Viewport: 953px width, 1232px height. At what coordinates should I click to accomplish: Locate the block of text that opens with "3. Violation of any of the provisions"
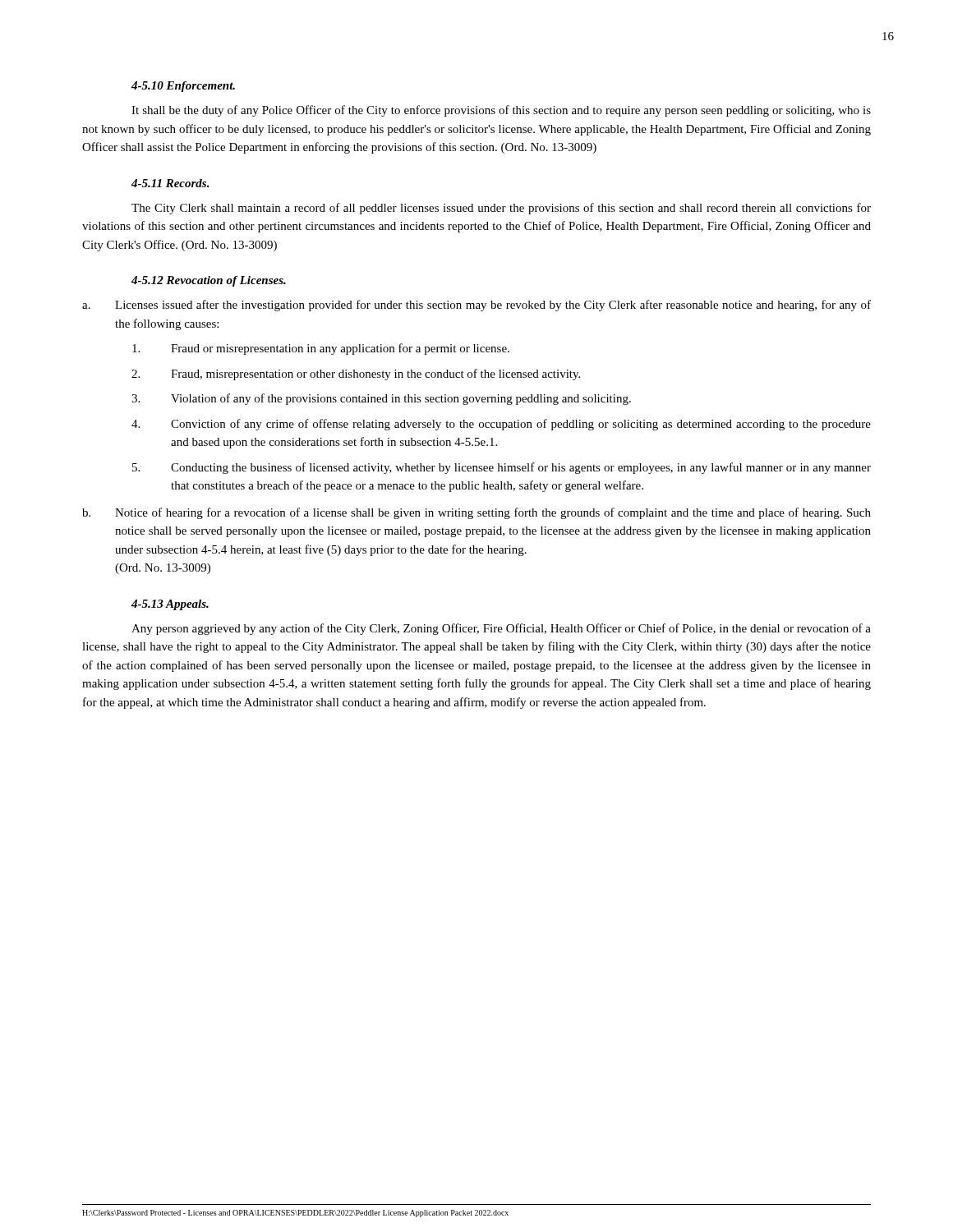pos(476,399)
